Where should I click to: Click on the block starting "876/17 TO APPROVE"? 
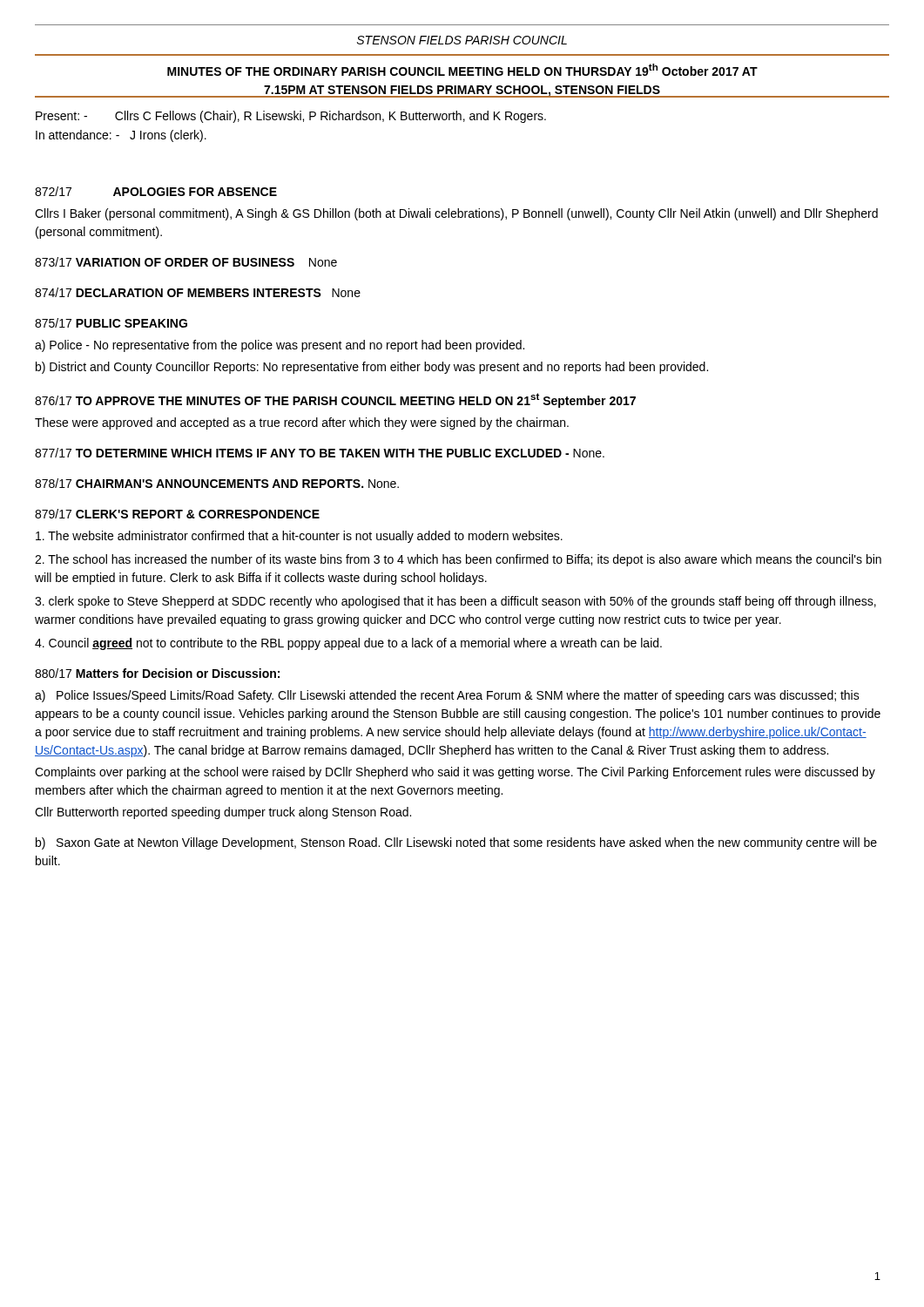coord(462,399)
